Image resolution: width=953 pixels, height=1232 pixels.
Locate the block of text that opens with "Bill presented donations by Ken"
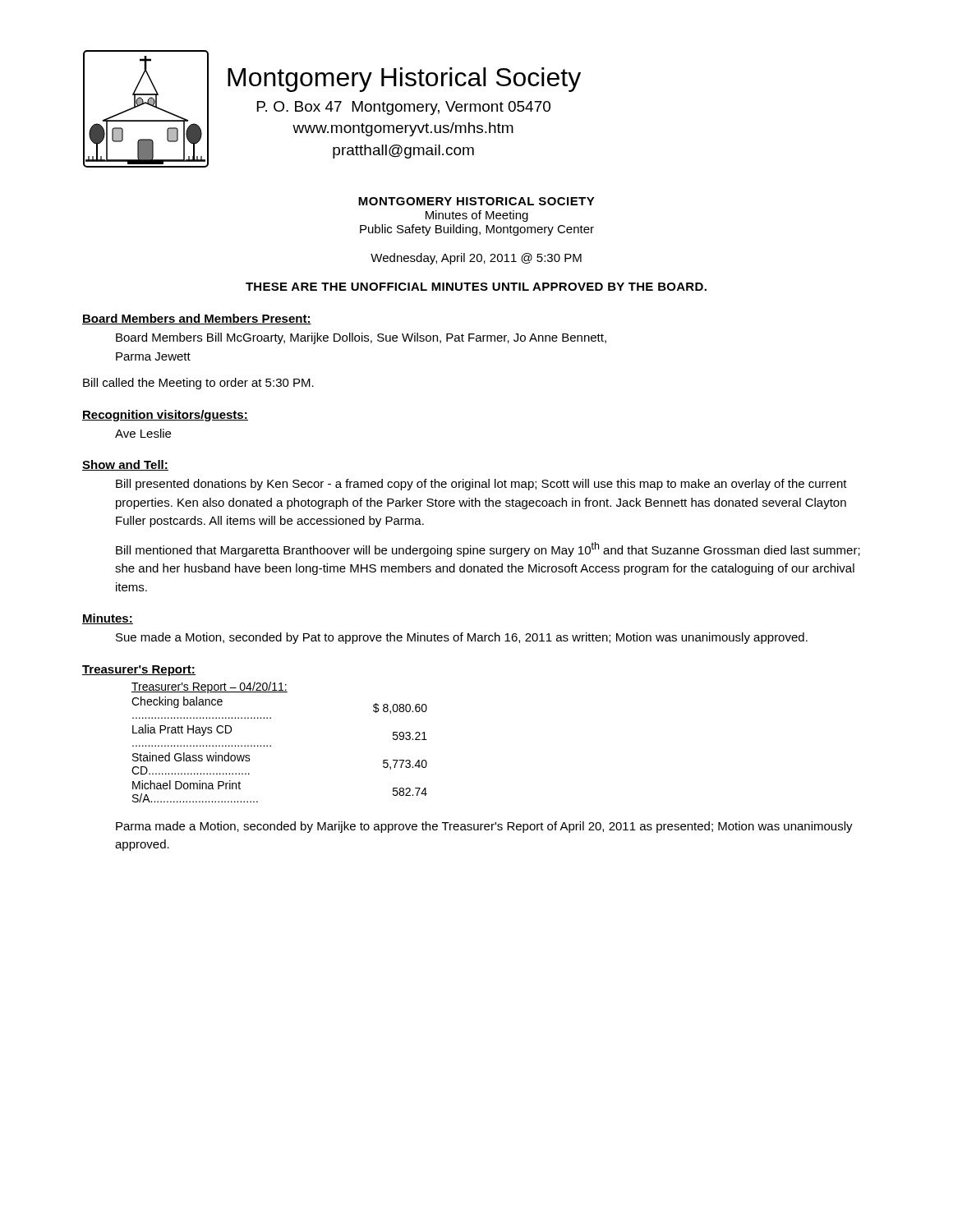[x=481, y=502]
